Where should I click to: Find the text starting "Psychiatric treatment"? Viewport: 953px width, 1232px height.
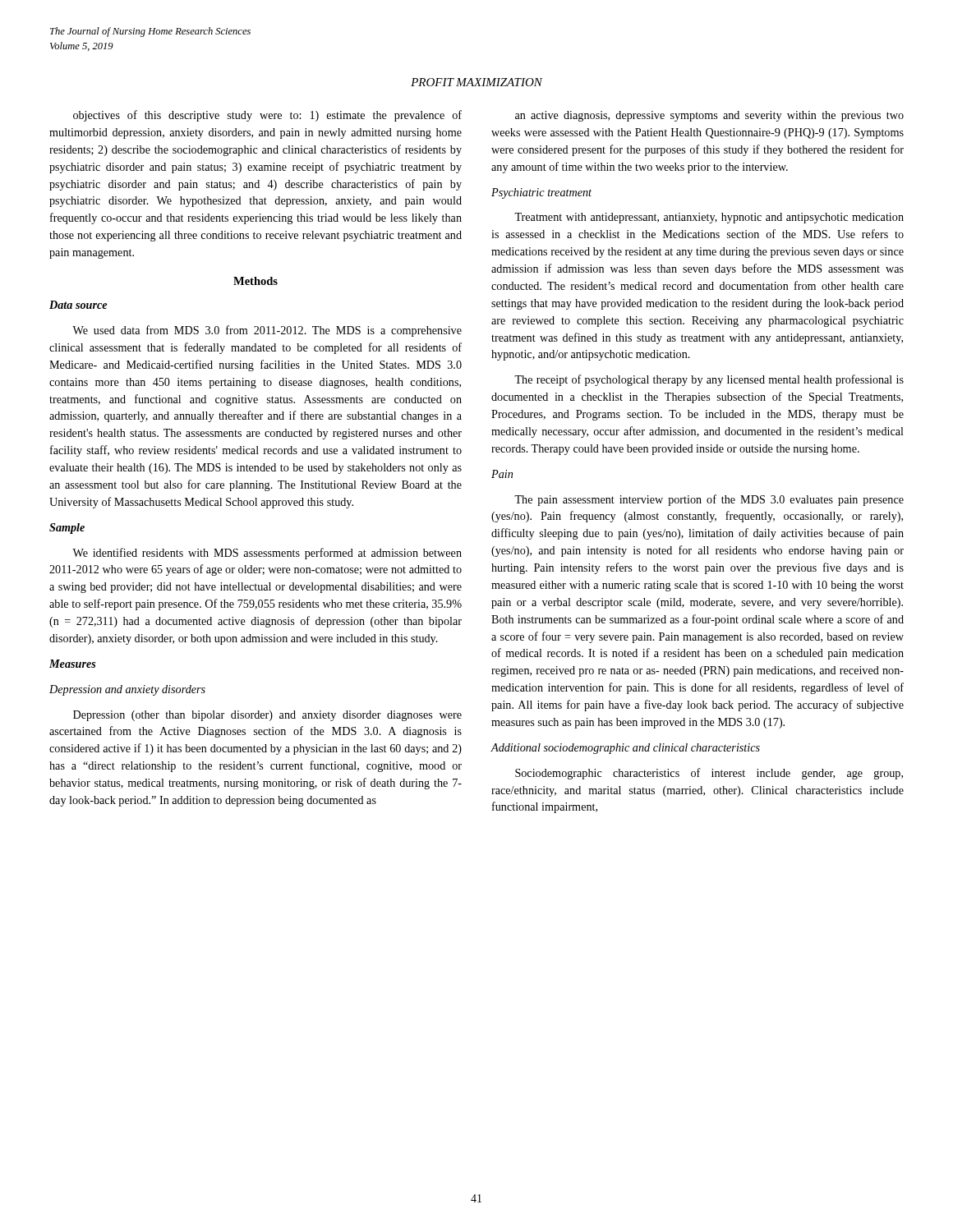[541, 192]
